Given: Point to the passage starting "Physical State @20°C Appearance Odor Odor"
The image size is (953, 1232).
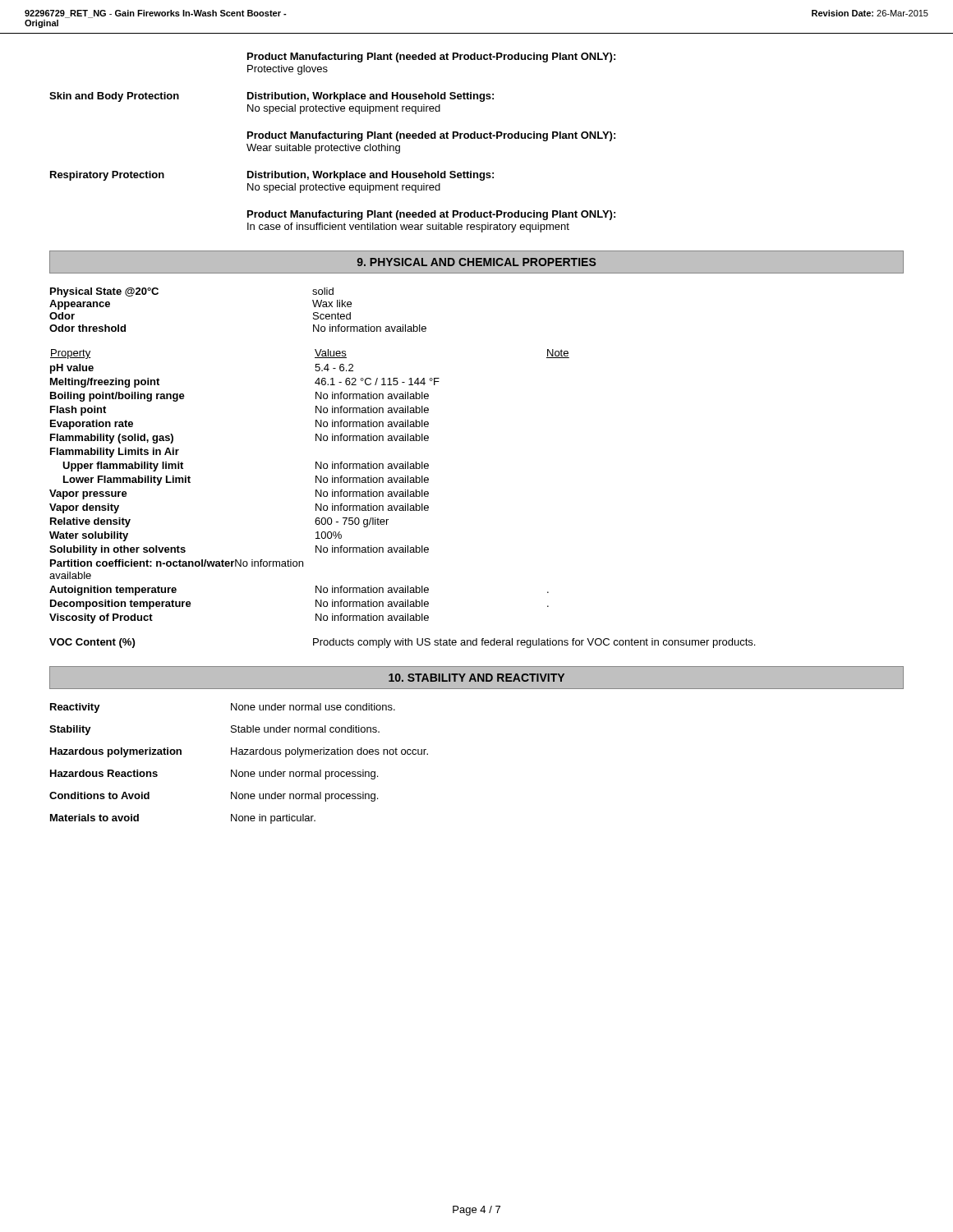Looking at the screenshot, I should pos(109,292).
